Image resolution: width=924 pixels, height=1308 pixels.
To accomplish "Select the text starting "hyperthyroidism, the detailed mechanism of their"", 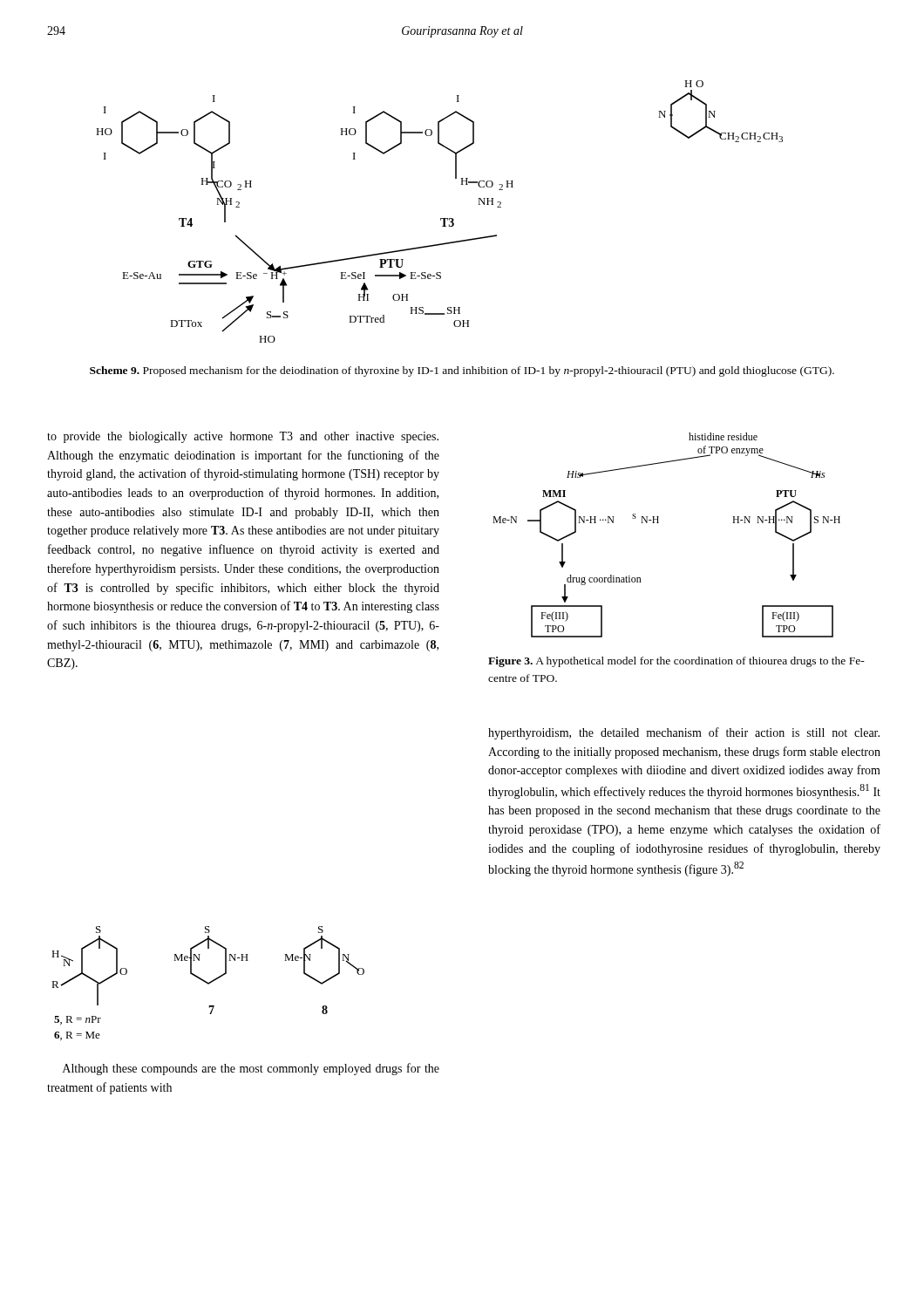I will (x=684, y=801).
